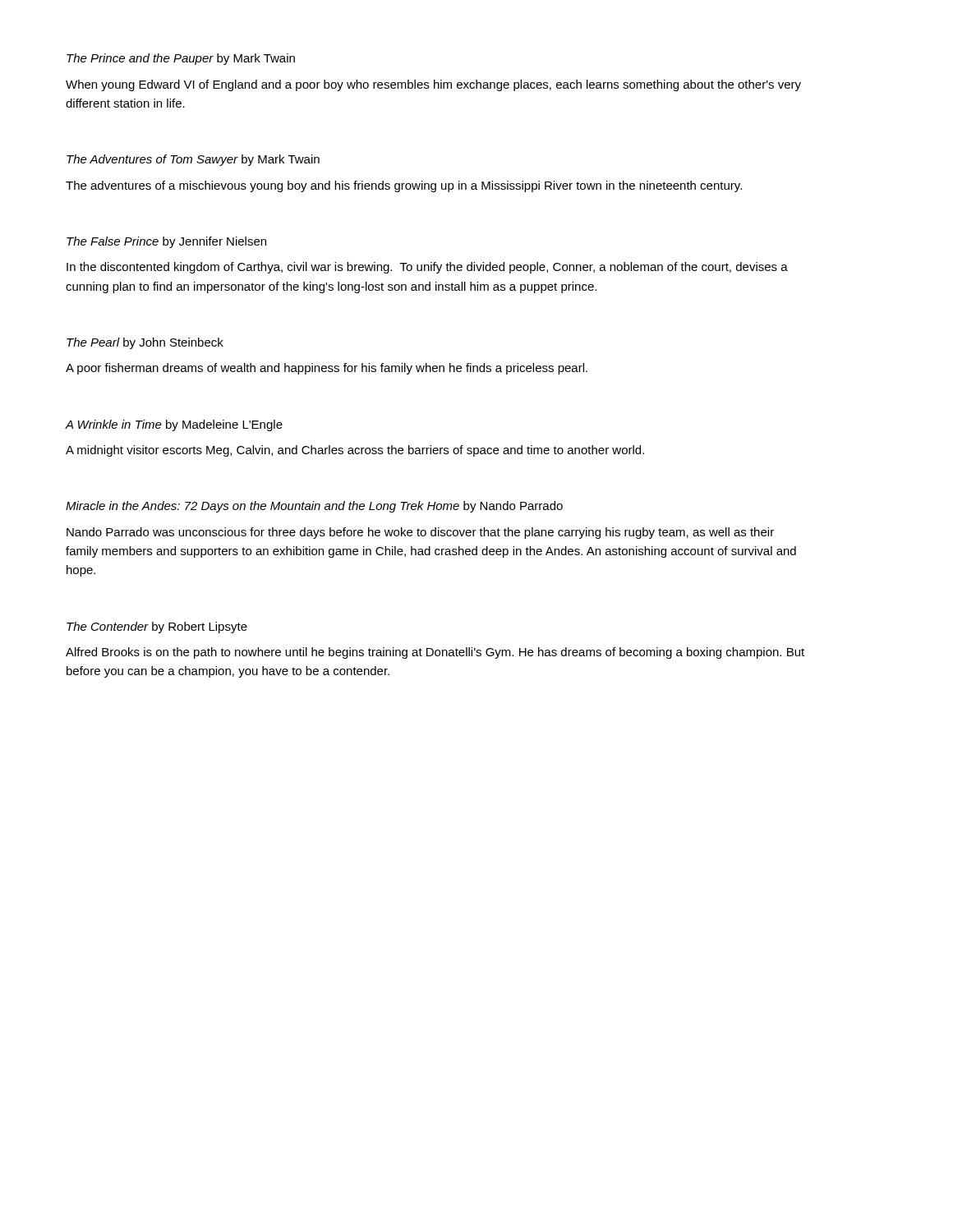Select the block starting "Alfred Brooks is on the path"

[435, 661]
